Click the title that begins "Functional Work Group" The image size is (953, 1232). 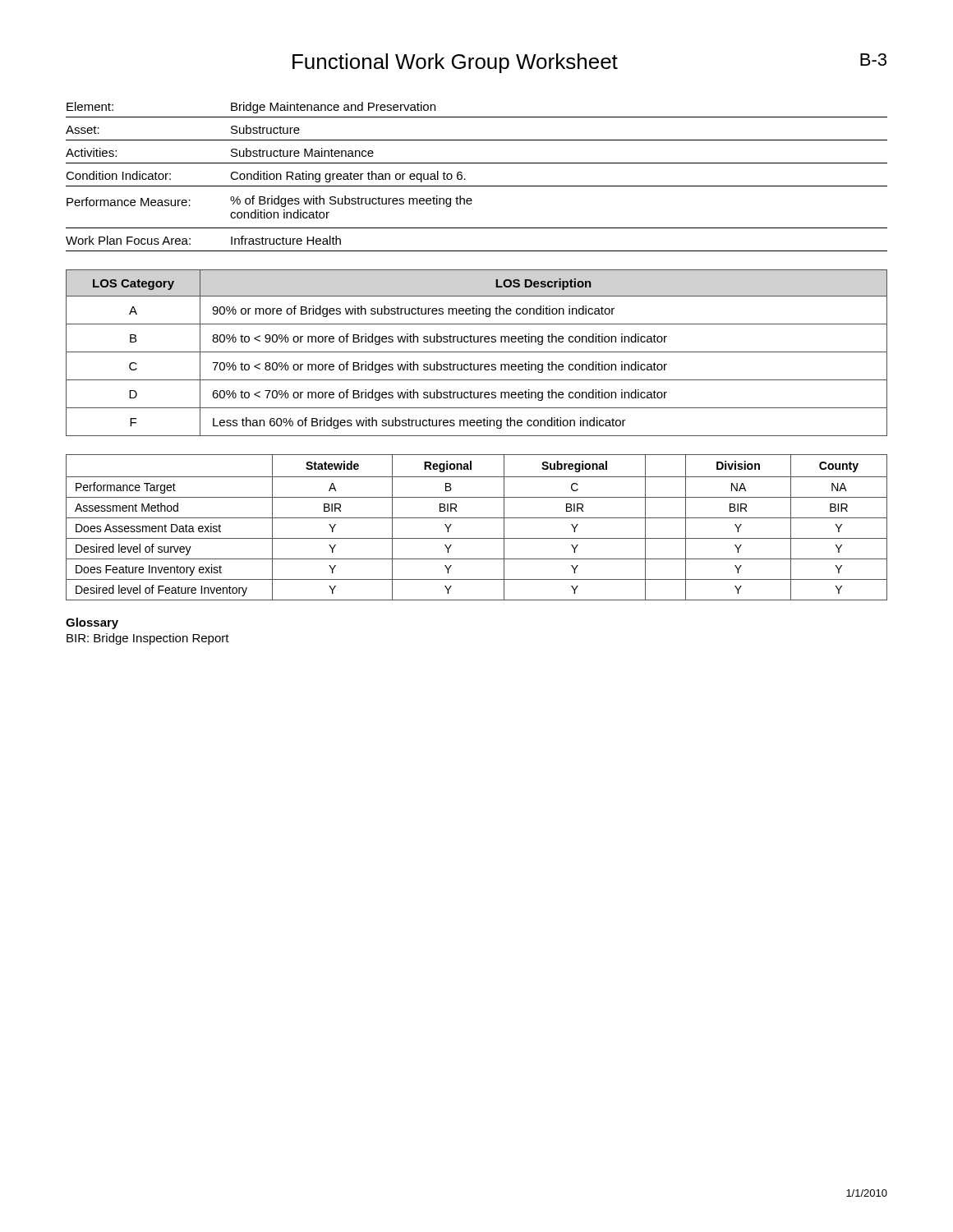click(454, 62)
